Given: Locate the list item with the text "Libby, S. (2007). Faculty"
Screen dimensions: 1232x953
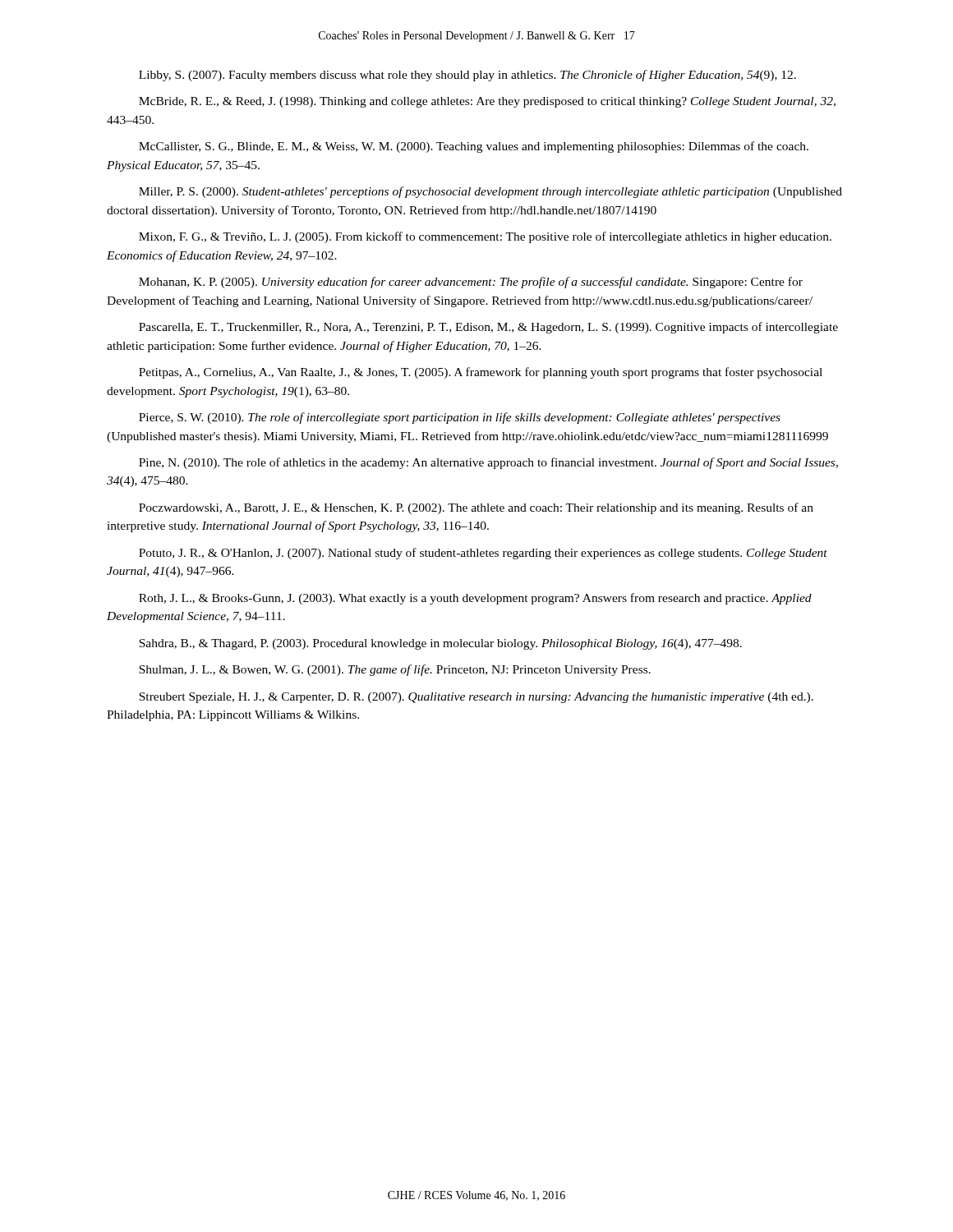Looking at the screenshot, I should (468, 74).
